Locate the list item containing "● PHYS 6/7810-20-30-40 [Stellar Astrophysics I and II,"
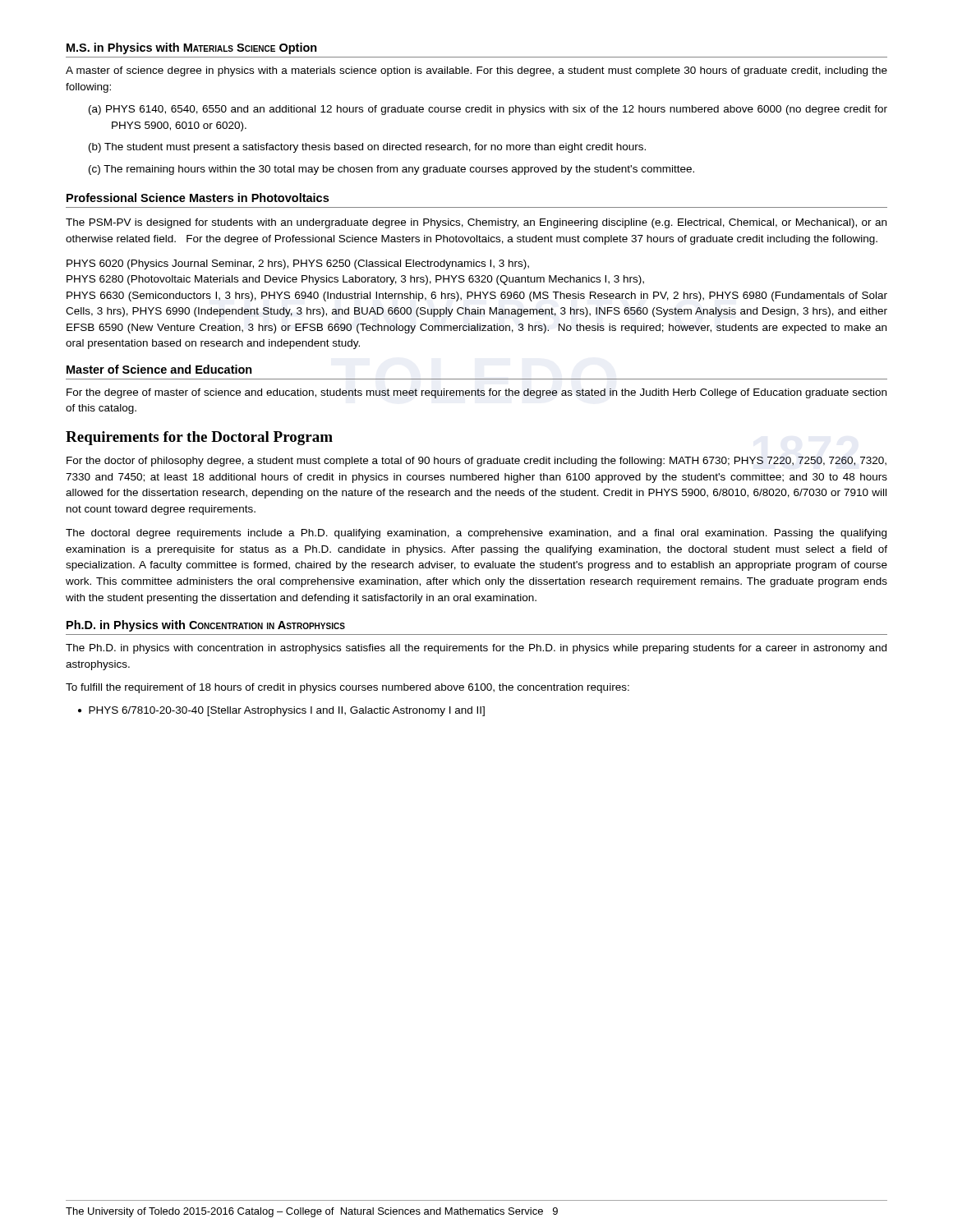Image resolution: width=953 pixels, height=1232 pixels. [x=281, y=710]
